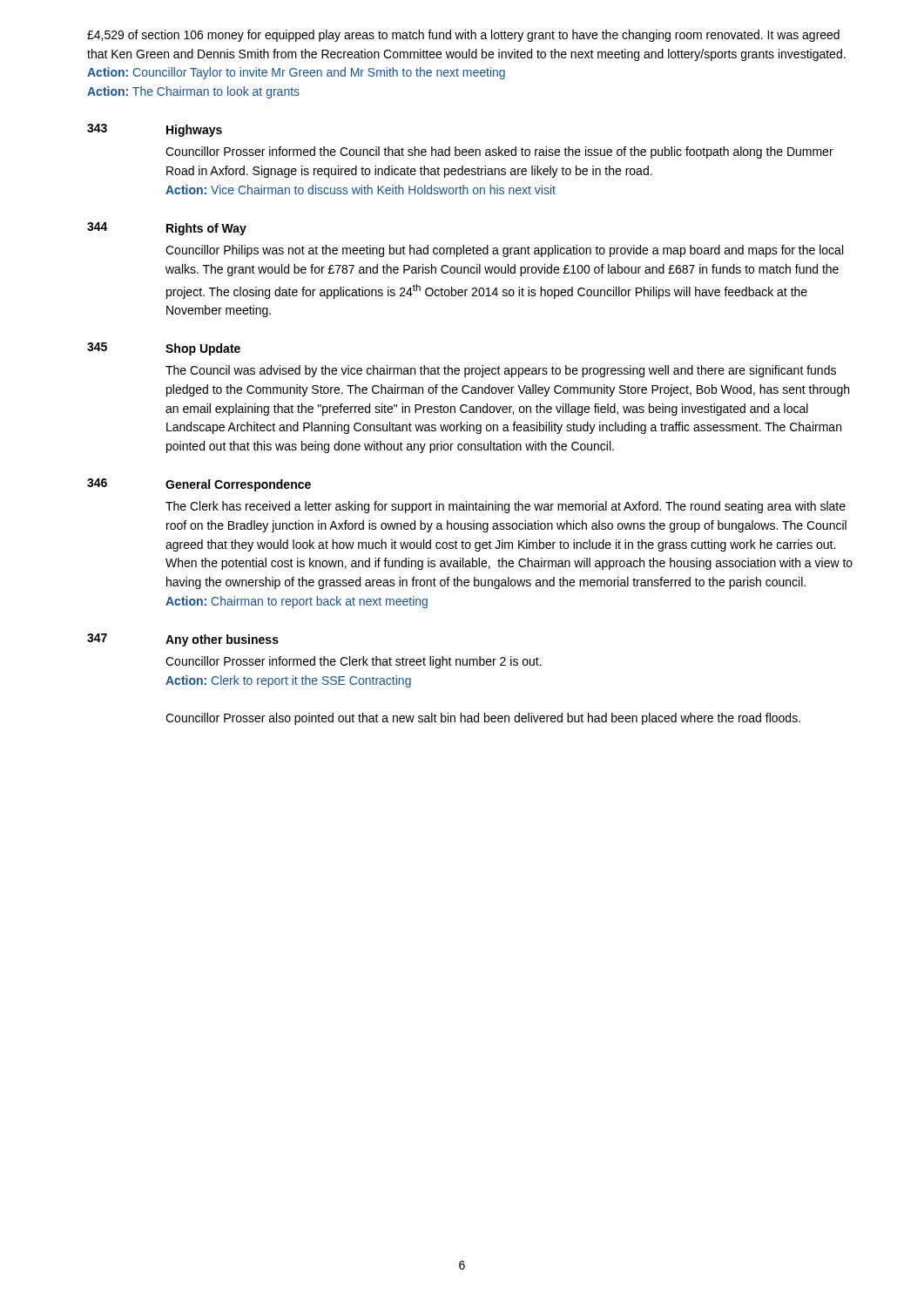Click on the passage starting "345 Shop Update The Council was advised"

pyautogui.click(x=470, y=398)
